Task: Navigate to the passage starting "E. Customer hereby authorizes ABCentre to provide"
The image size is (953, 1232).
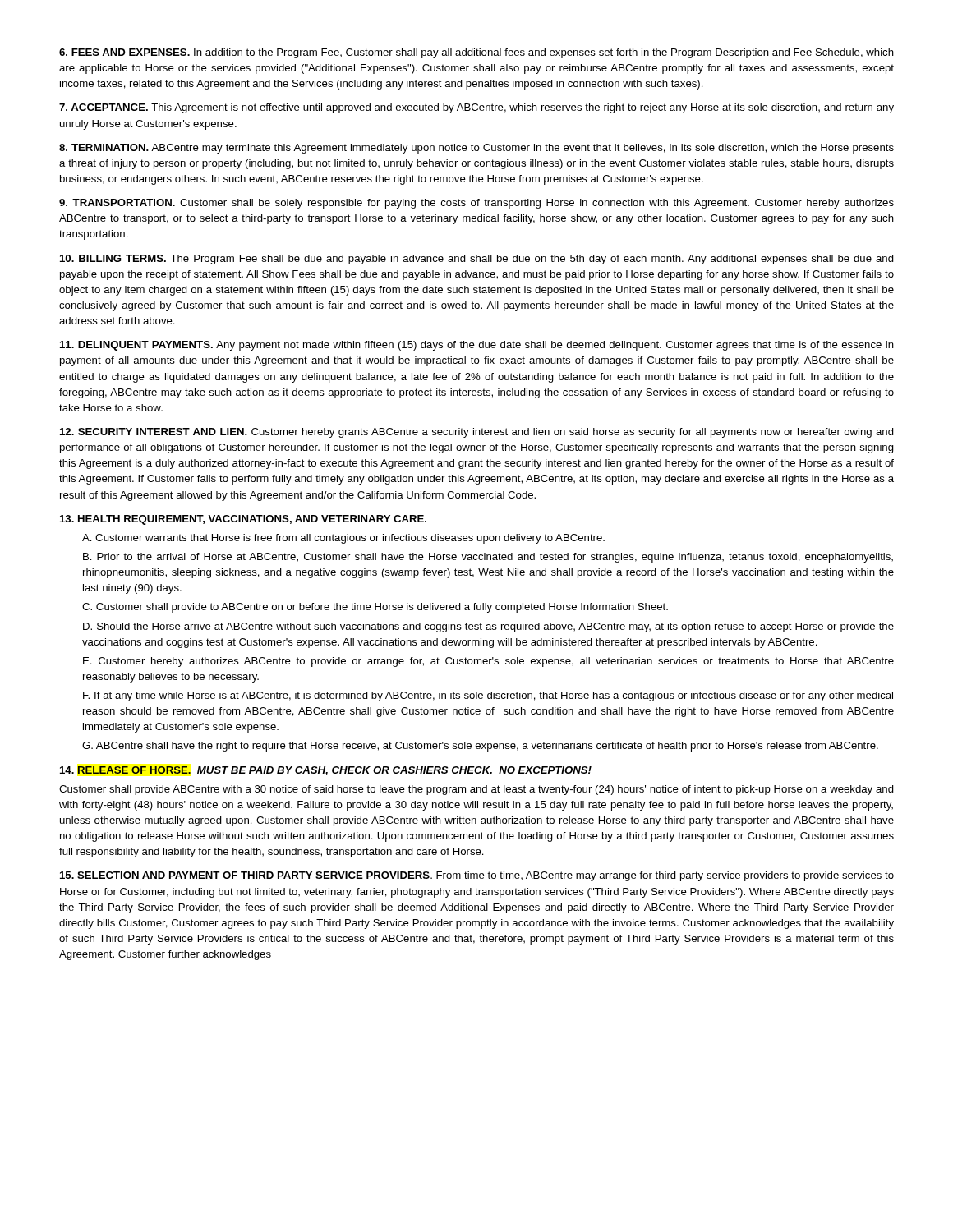Action: 488,668
